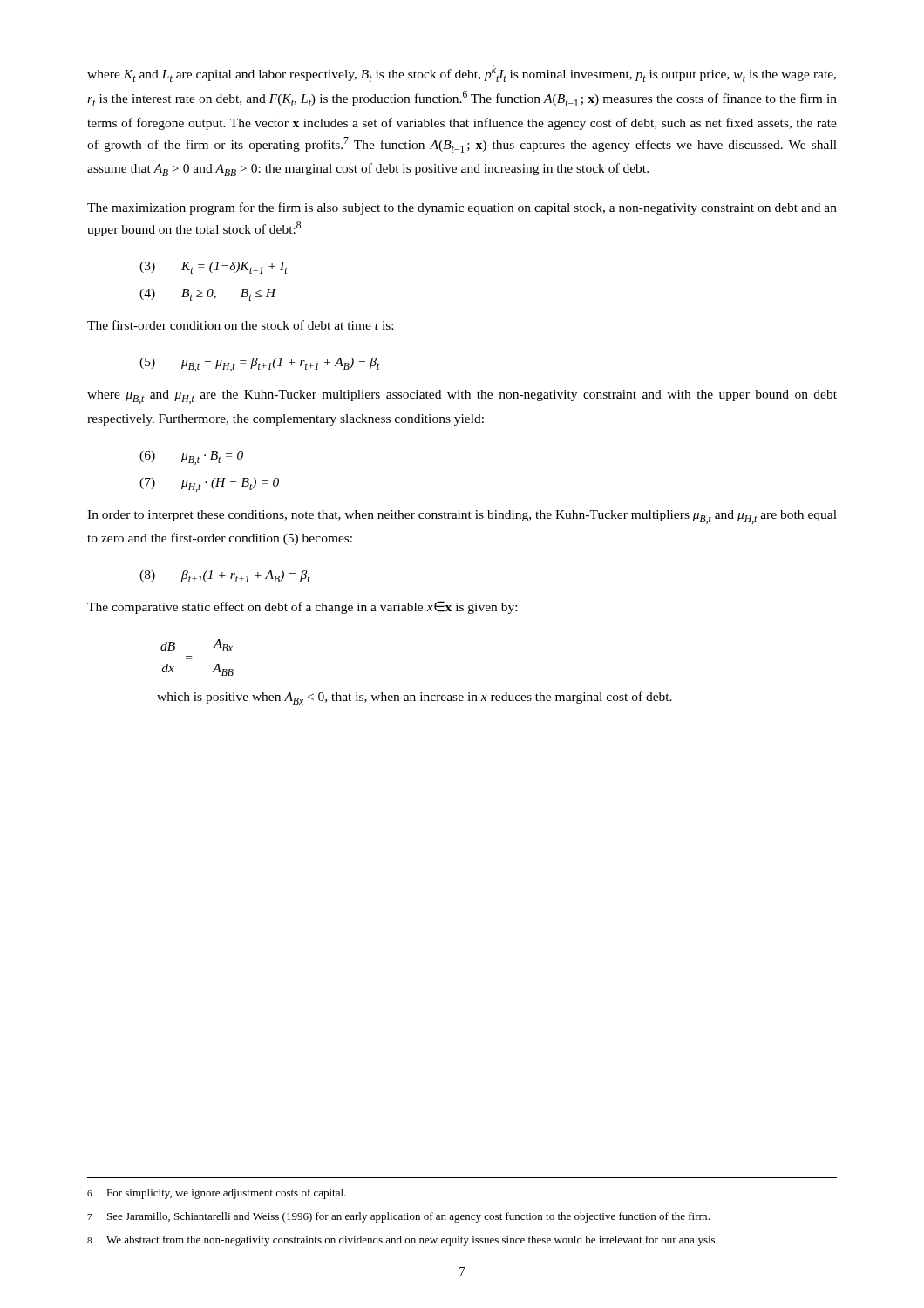Locate the region starting "(6) μB,t · Bt = 0 (7) μH,t"
The height and width of the screenshot is (1308, 924).
191,458
